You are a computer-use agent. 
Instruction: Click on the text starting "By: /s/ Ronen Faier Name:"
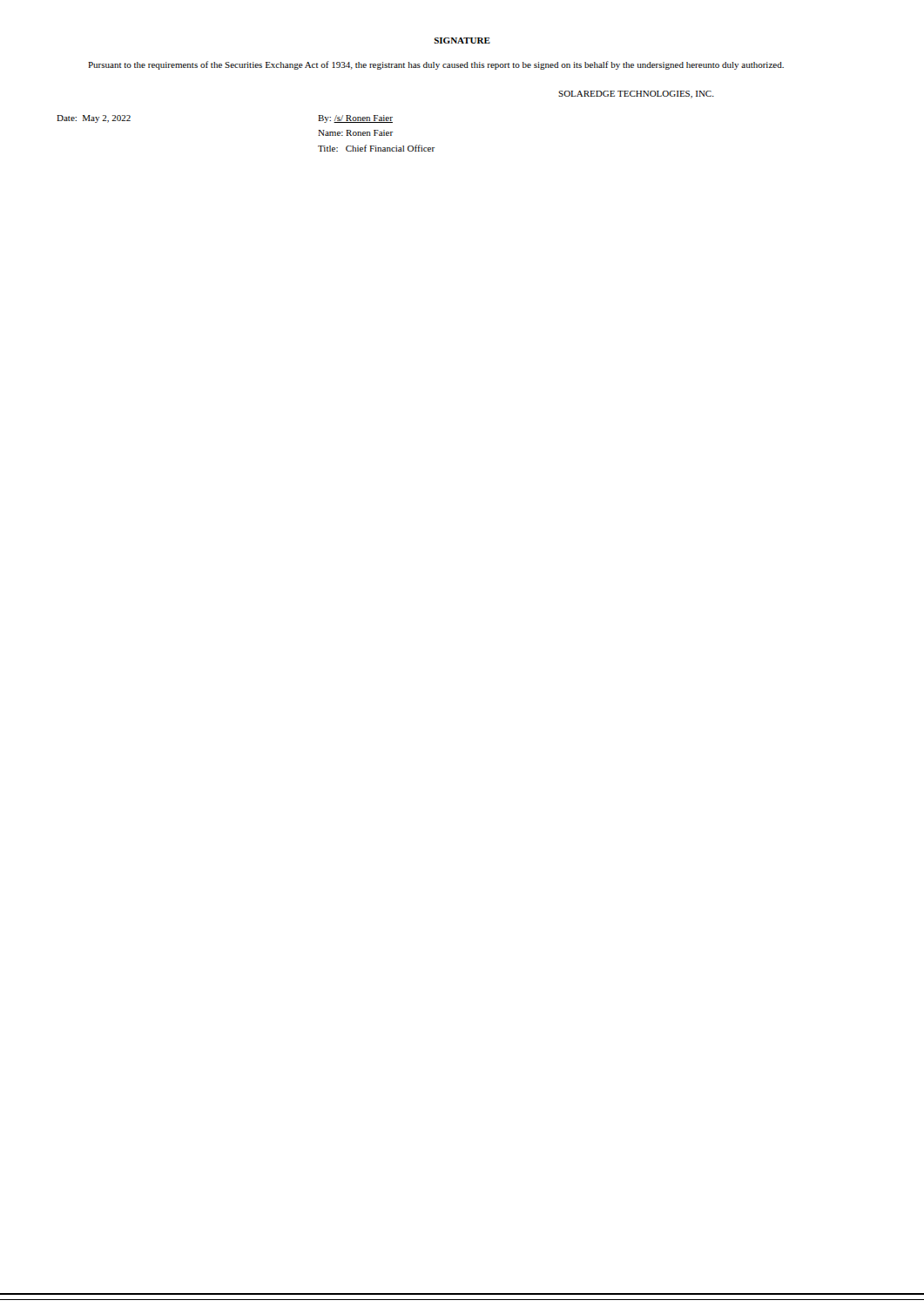376,133
